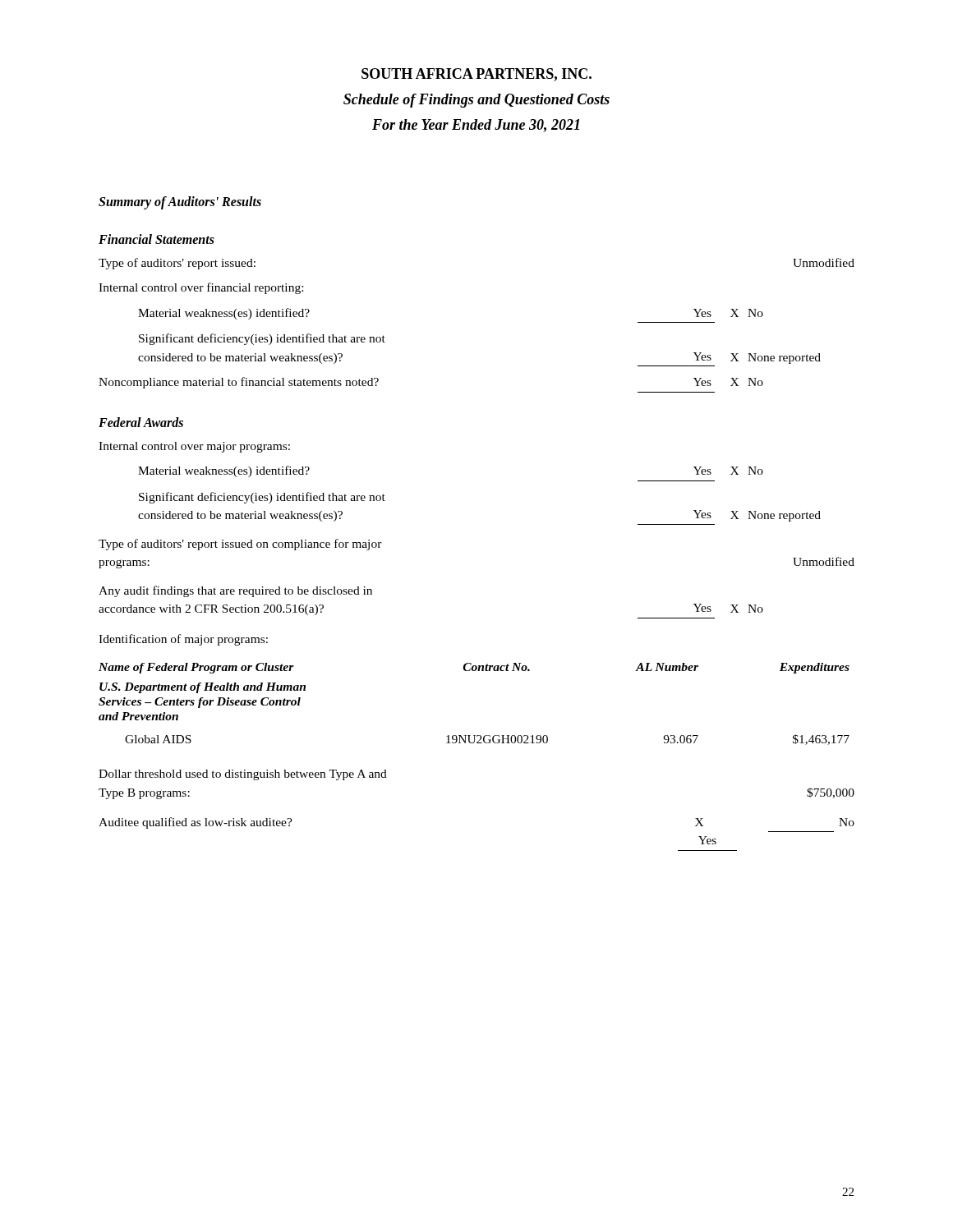953x1232 pixels.
Task: Find the table that mentions "Contract No."
Action: click(476, 703)
